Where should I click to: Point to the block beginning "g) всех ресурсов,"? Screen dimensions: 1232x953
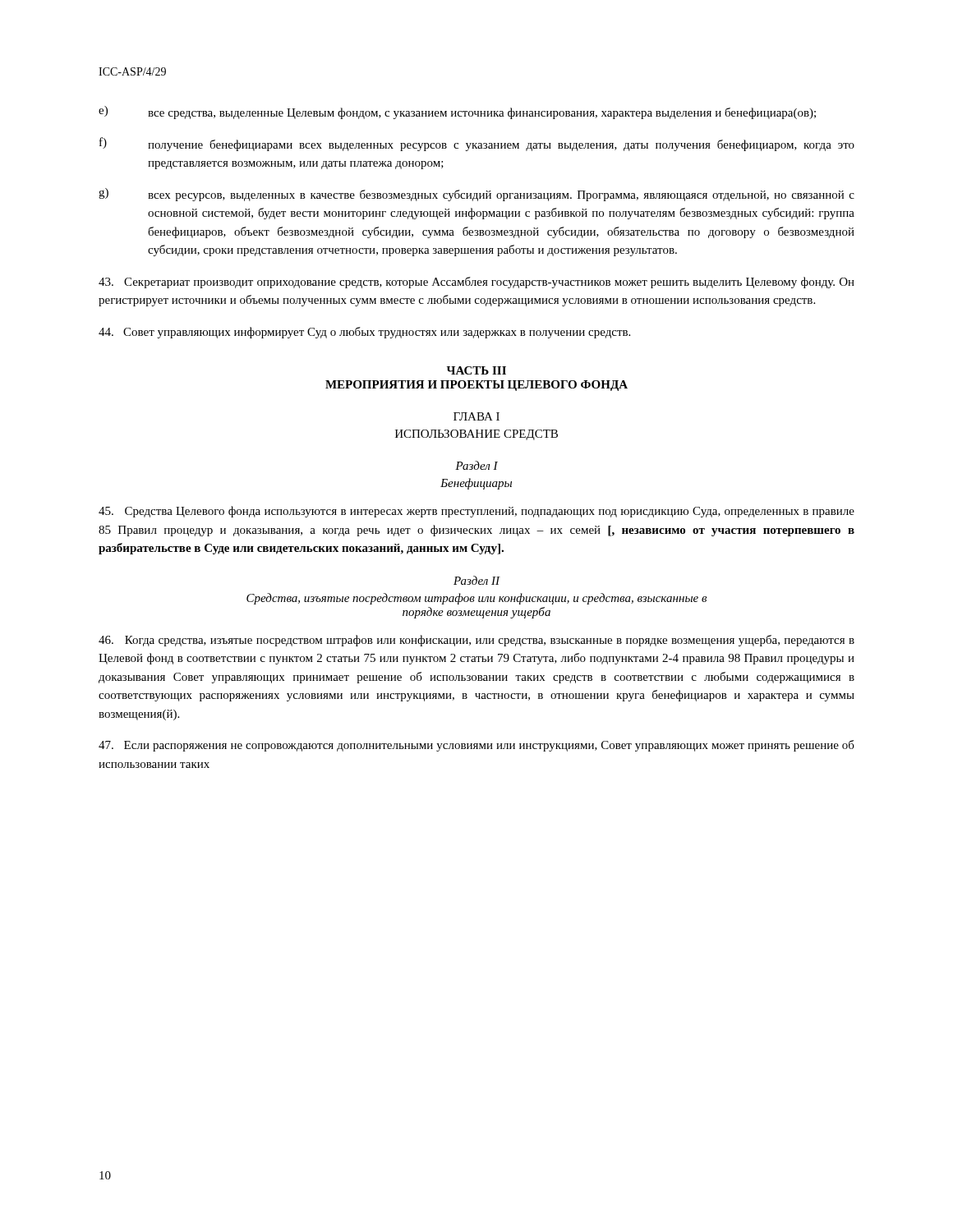(476, 222)
